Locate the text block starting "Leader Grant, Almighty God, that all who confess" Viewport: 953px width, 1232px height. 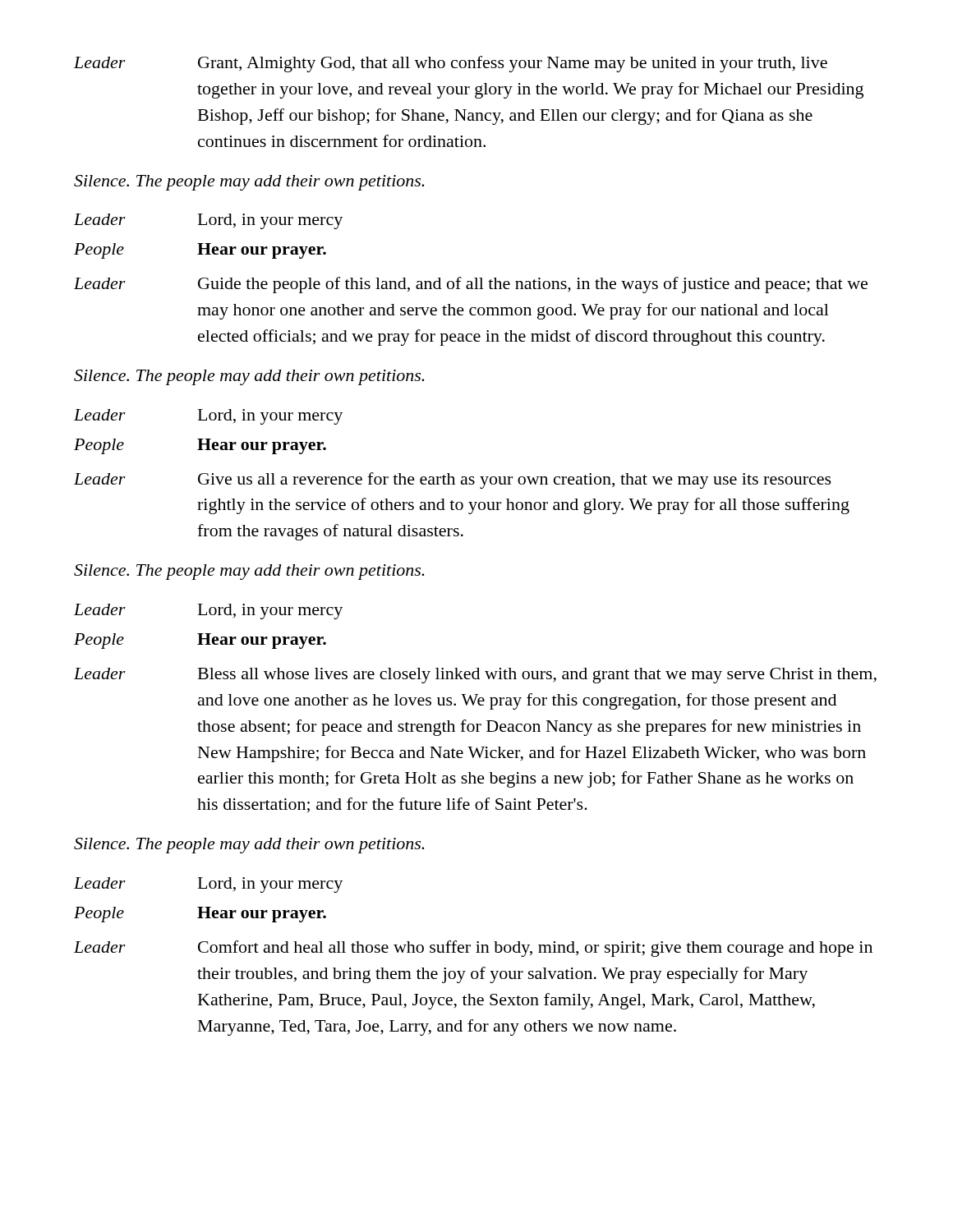tap(476, 102)
